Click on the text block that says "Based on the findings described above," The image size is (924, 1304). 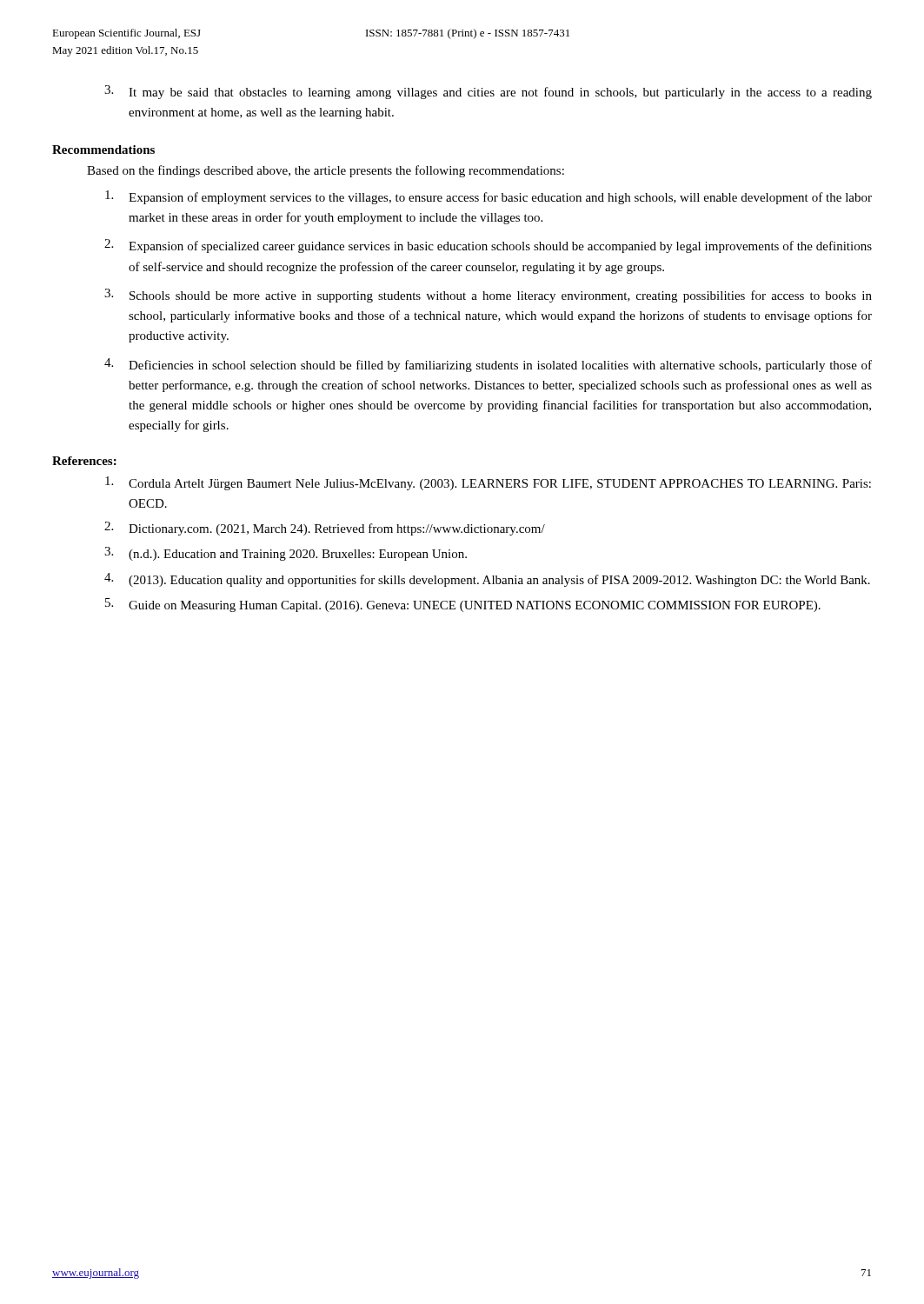[326, 170]
